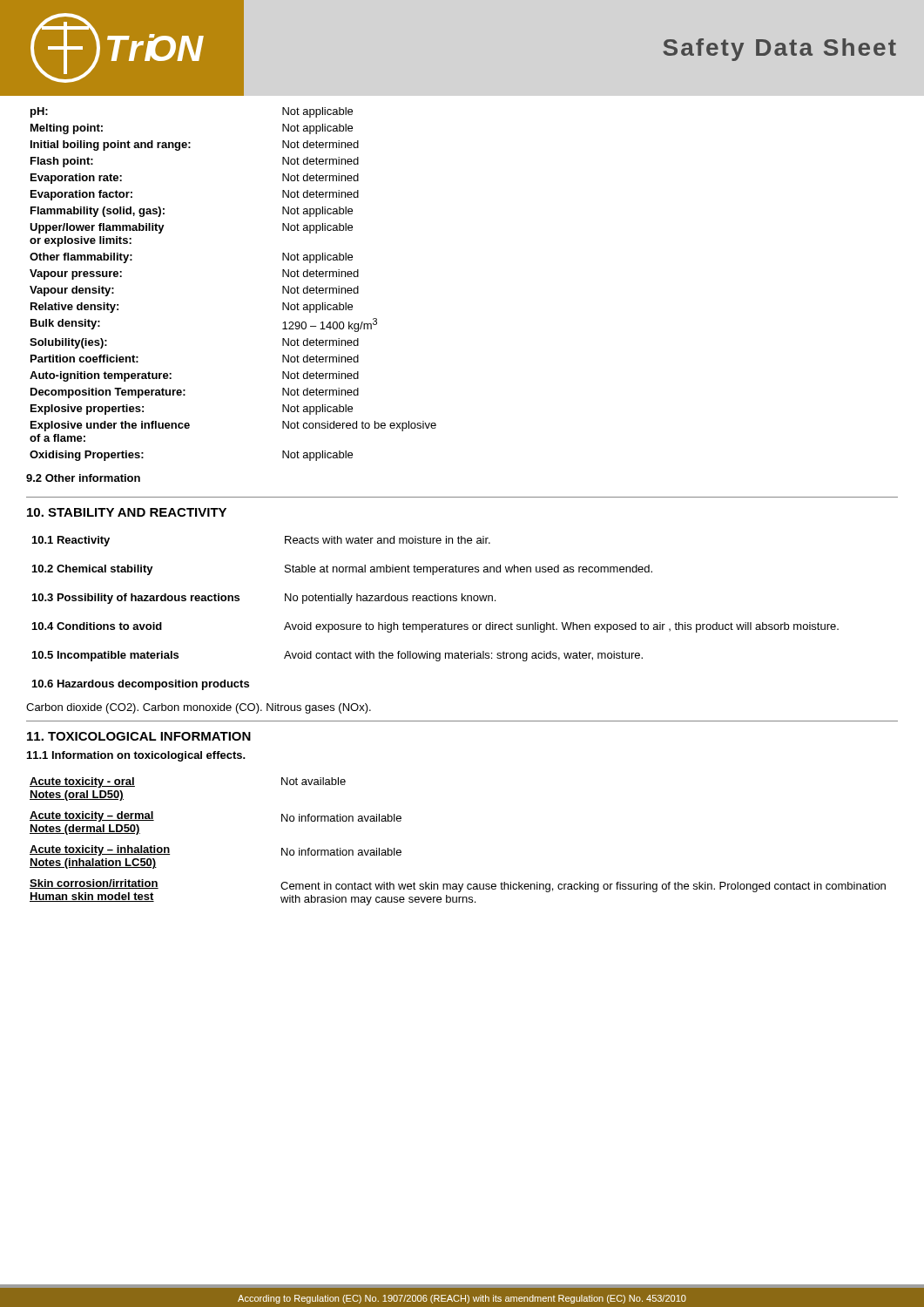Viewport: 924px width, 1307px height.
Task: Click on the table containing "1290 – 1400"
Action: [462, 283]
